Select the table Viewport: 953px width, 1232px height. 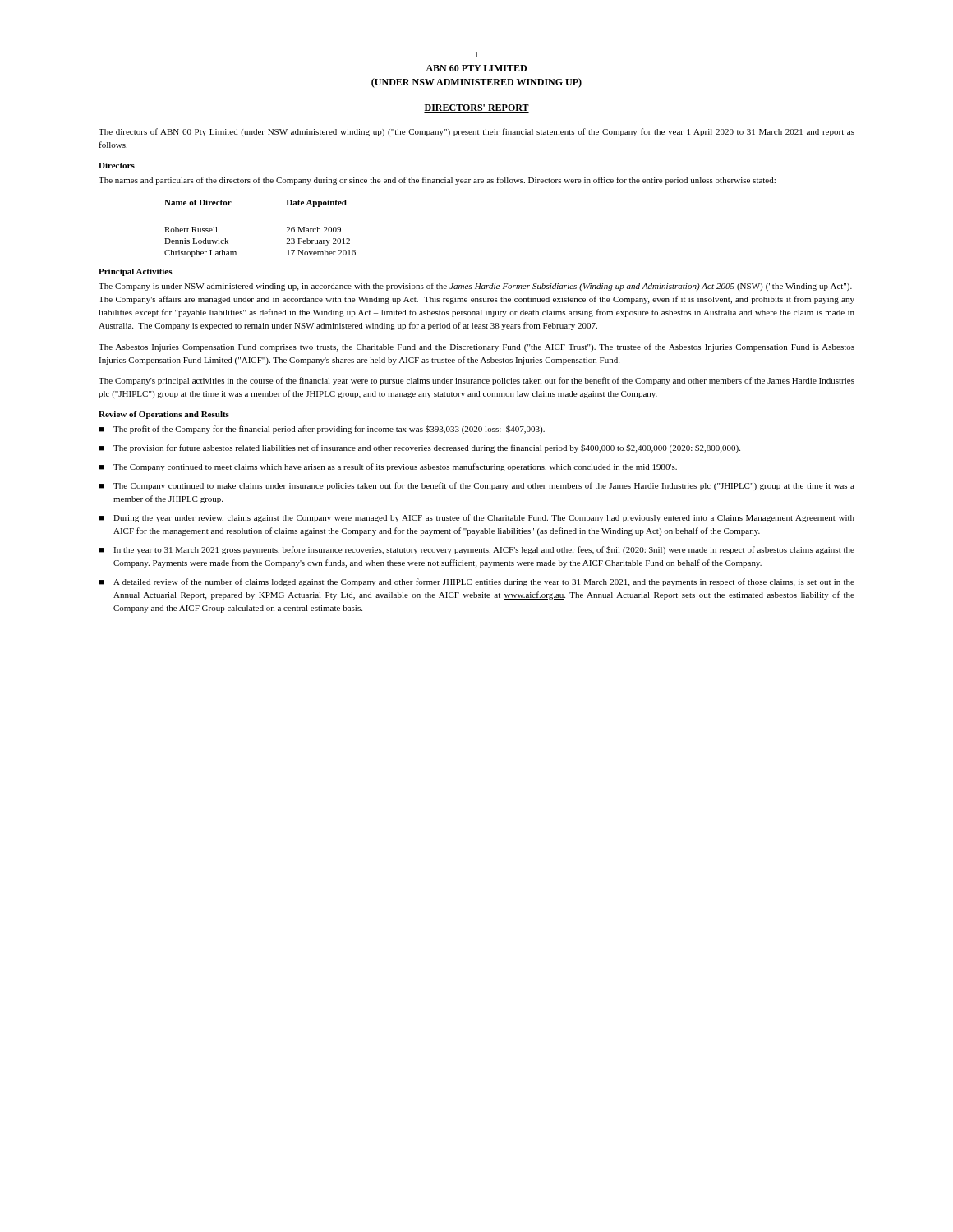509,227
